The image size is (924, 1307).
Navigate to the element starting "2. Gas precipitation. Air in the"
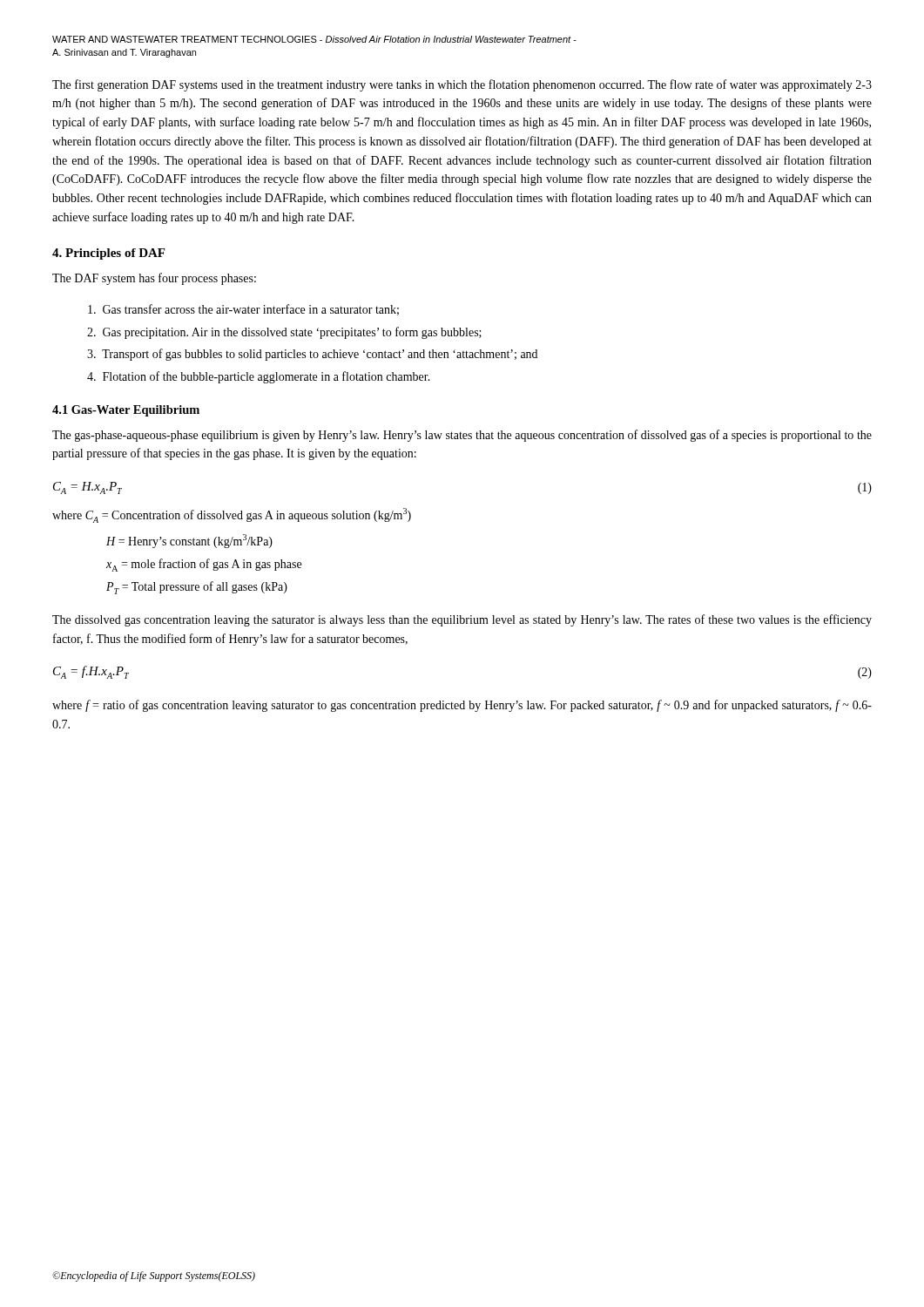coord(285,332)
